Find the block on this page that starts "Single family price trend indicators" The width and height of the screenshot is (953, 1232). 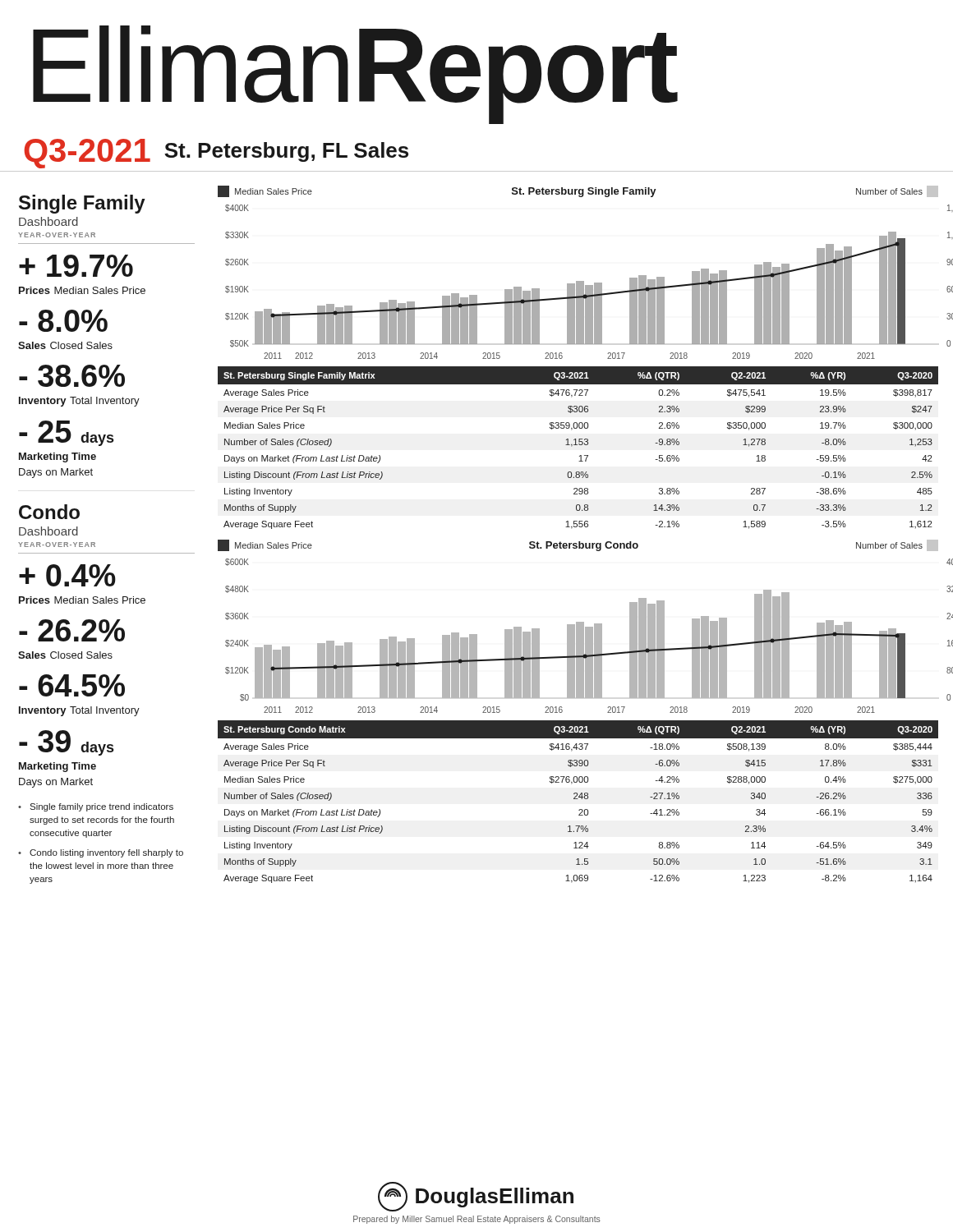pos(102,820)
